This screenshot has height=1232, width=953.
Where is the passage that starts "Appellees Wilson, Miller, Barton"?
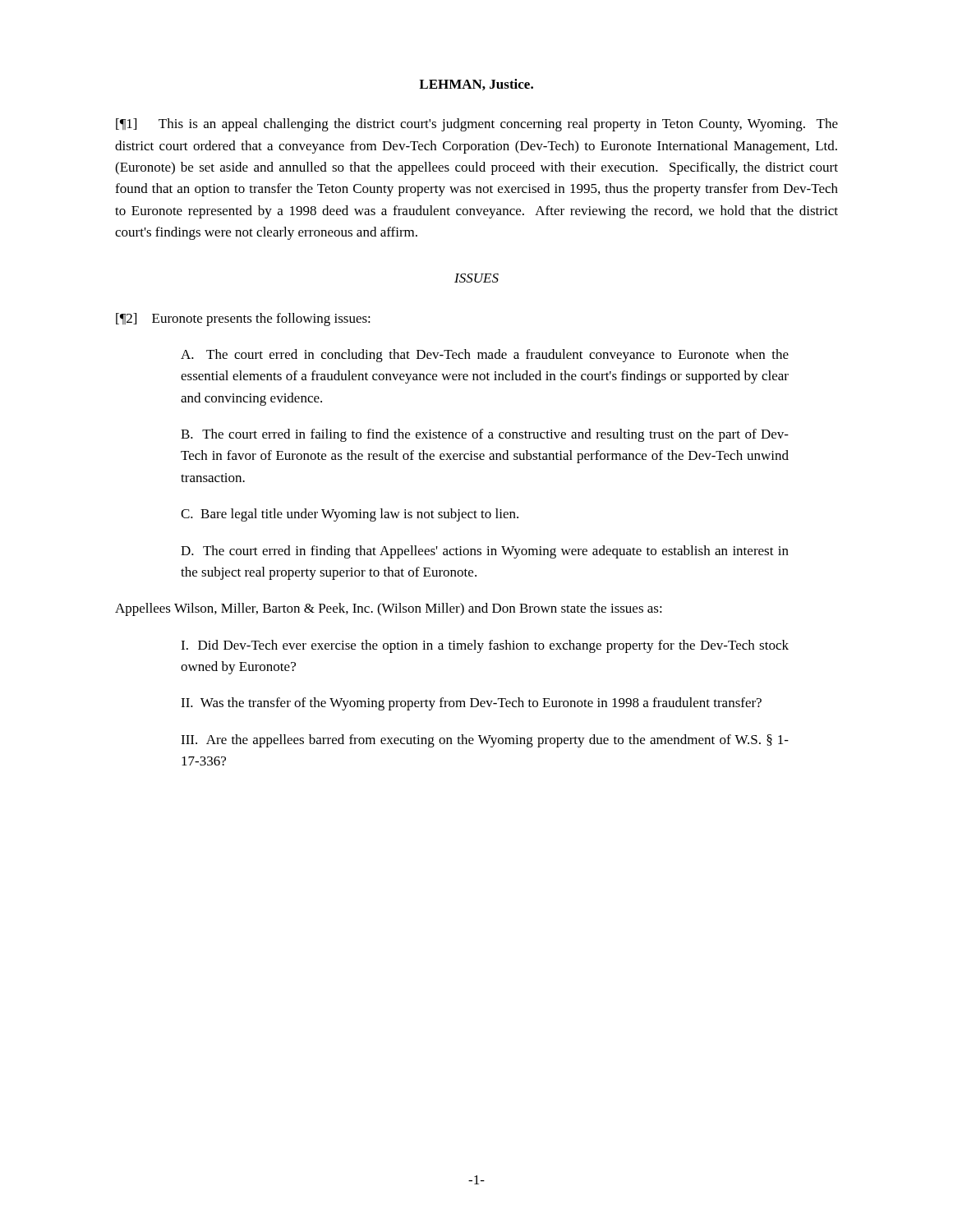(389, 608)
